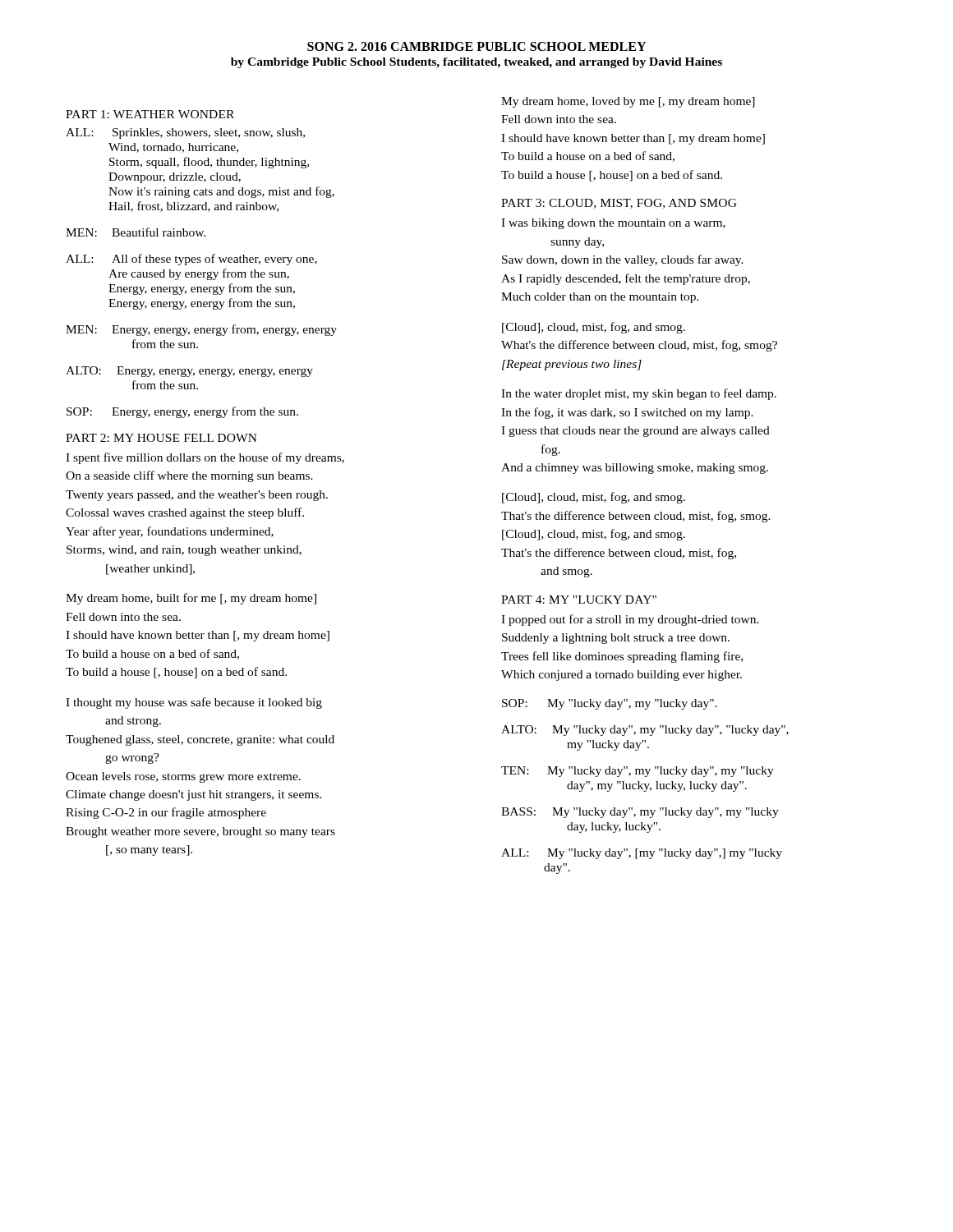Select the list item containing "SOP: My "lucky"
Image resolution: width=953 pixels, height=1232 pixels.
694,703
